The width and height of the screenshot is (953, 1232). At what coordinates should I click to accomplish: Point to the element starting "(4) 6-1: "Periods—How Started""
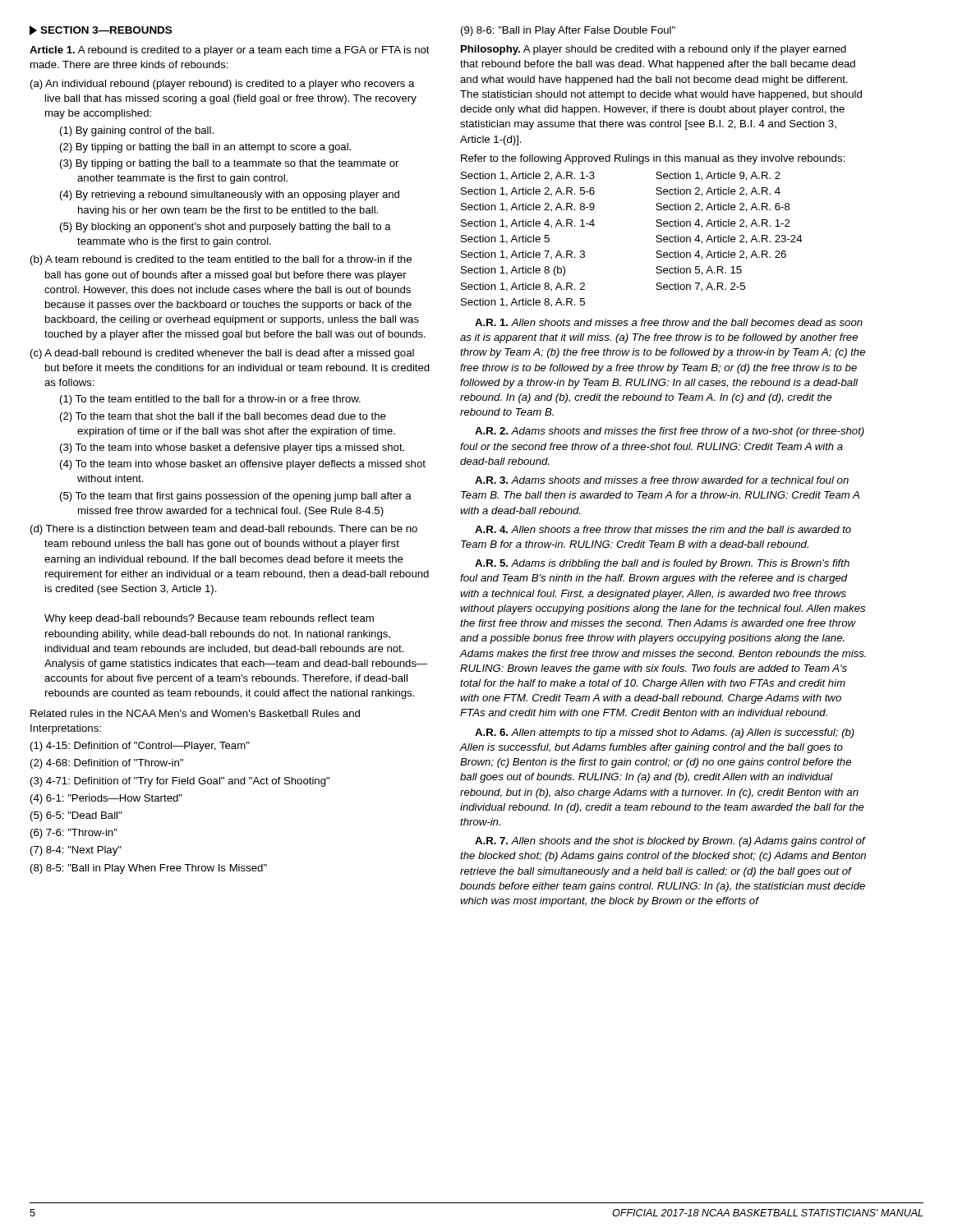click(106, 798)
